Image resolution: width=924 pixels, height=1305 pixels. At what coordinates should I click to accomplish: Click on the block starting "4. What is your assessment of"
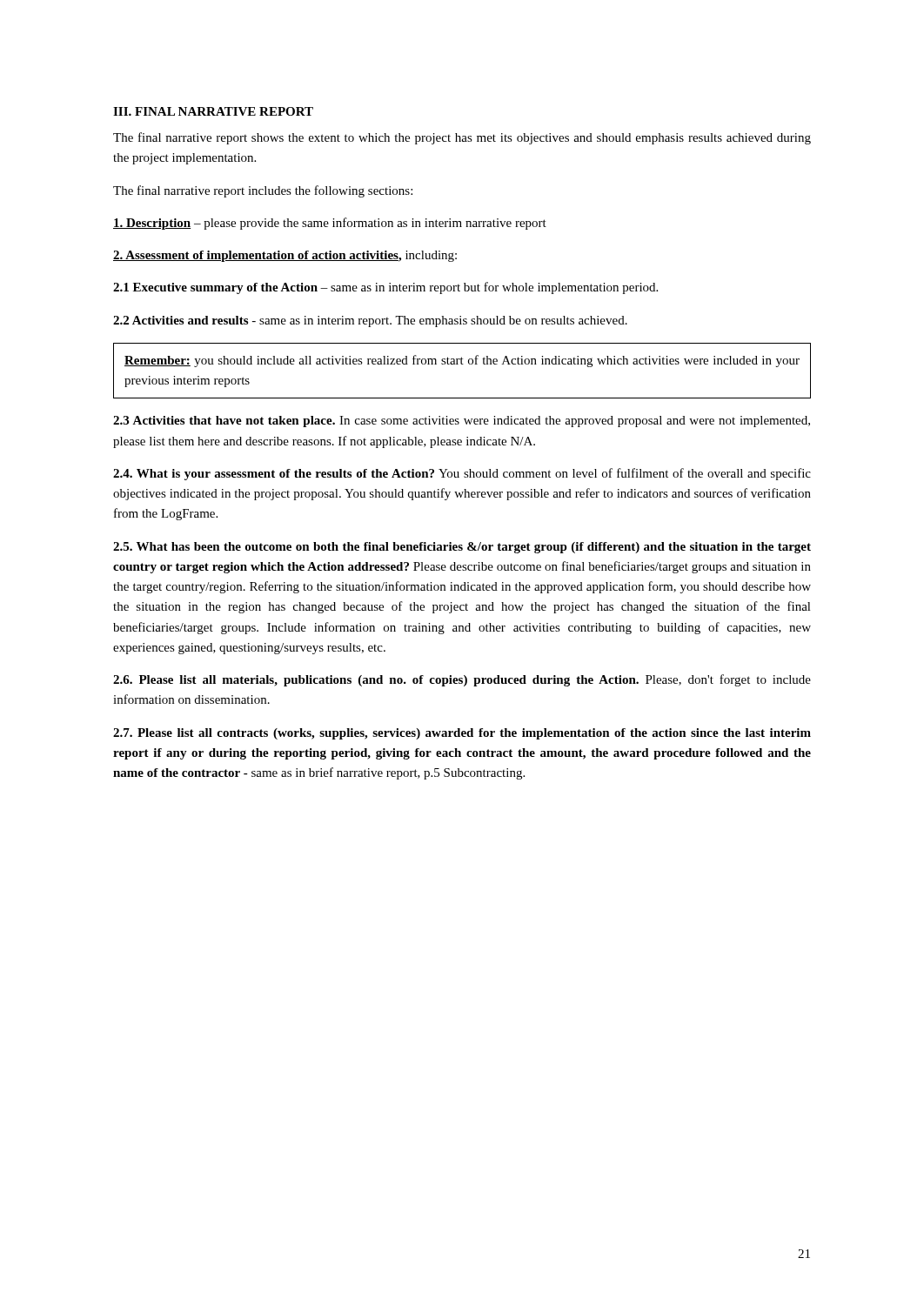[462, 493]
